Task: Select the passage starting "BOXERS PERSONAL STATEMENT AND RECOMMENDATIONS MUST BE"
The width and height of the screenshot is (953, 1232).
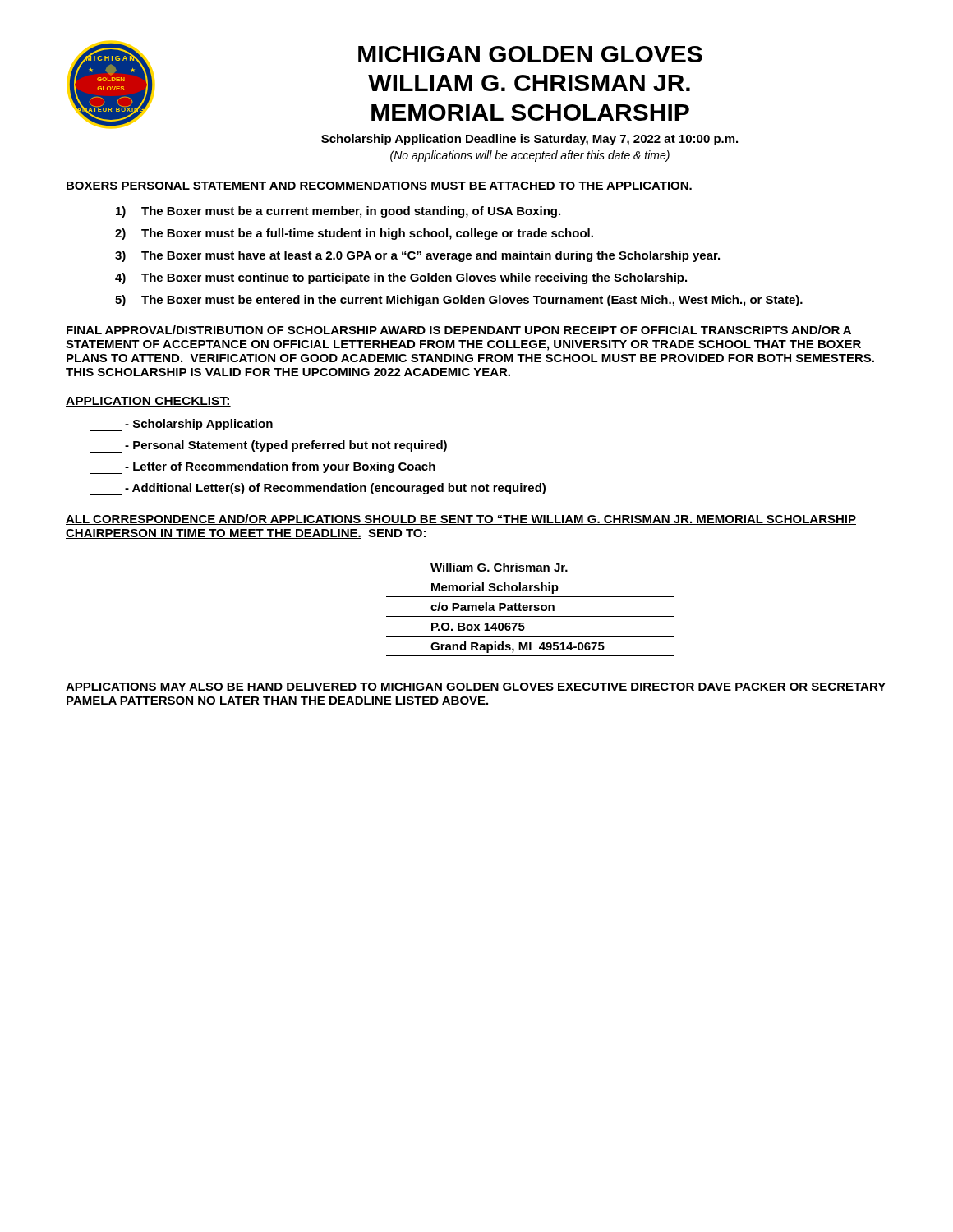Action: [x=379, y=185]
